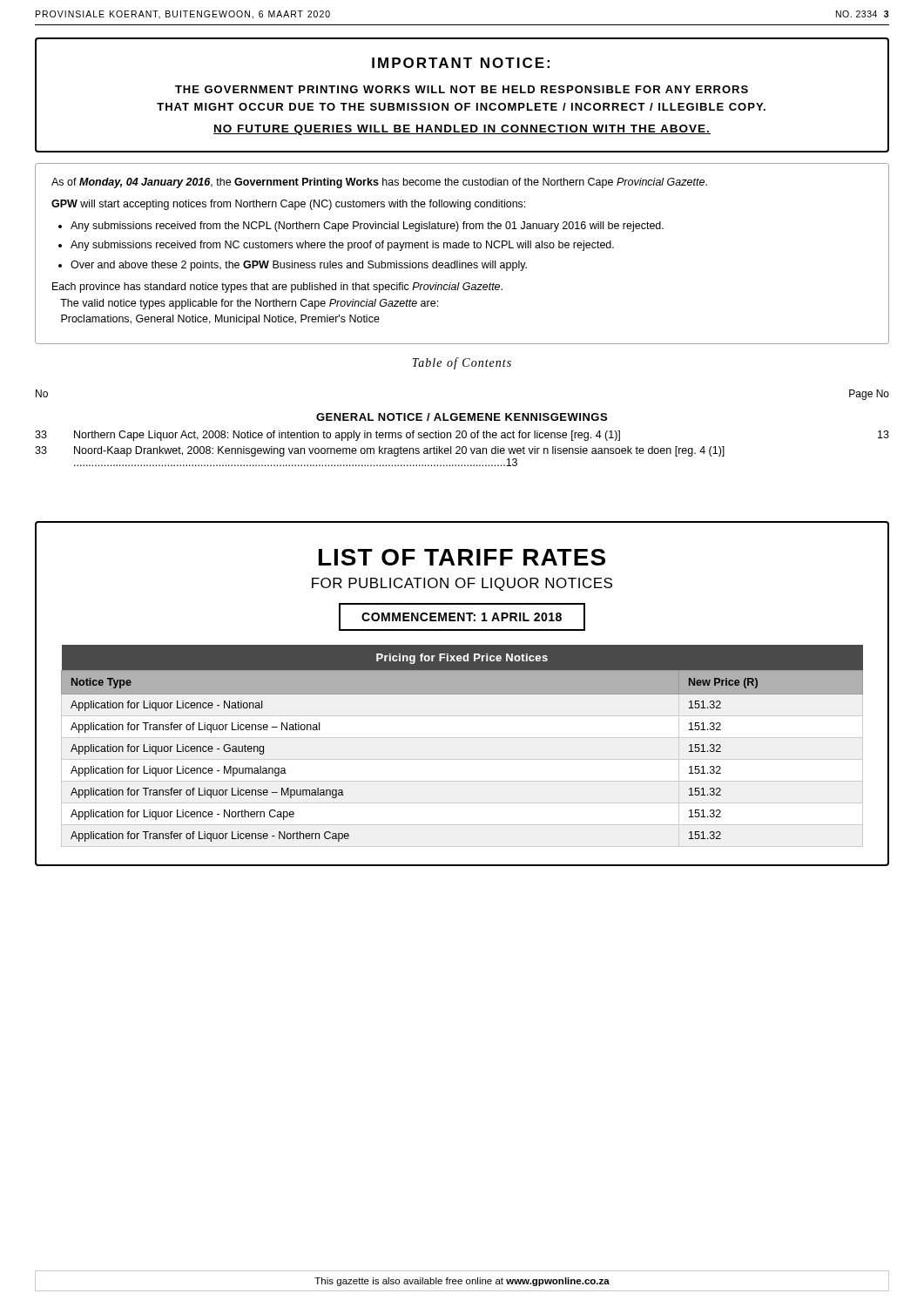Find "Table of Contents" on this page
This screenshot has width=924, height=1307.
pyautogui.click(x=462, y=363)
